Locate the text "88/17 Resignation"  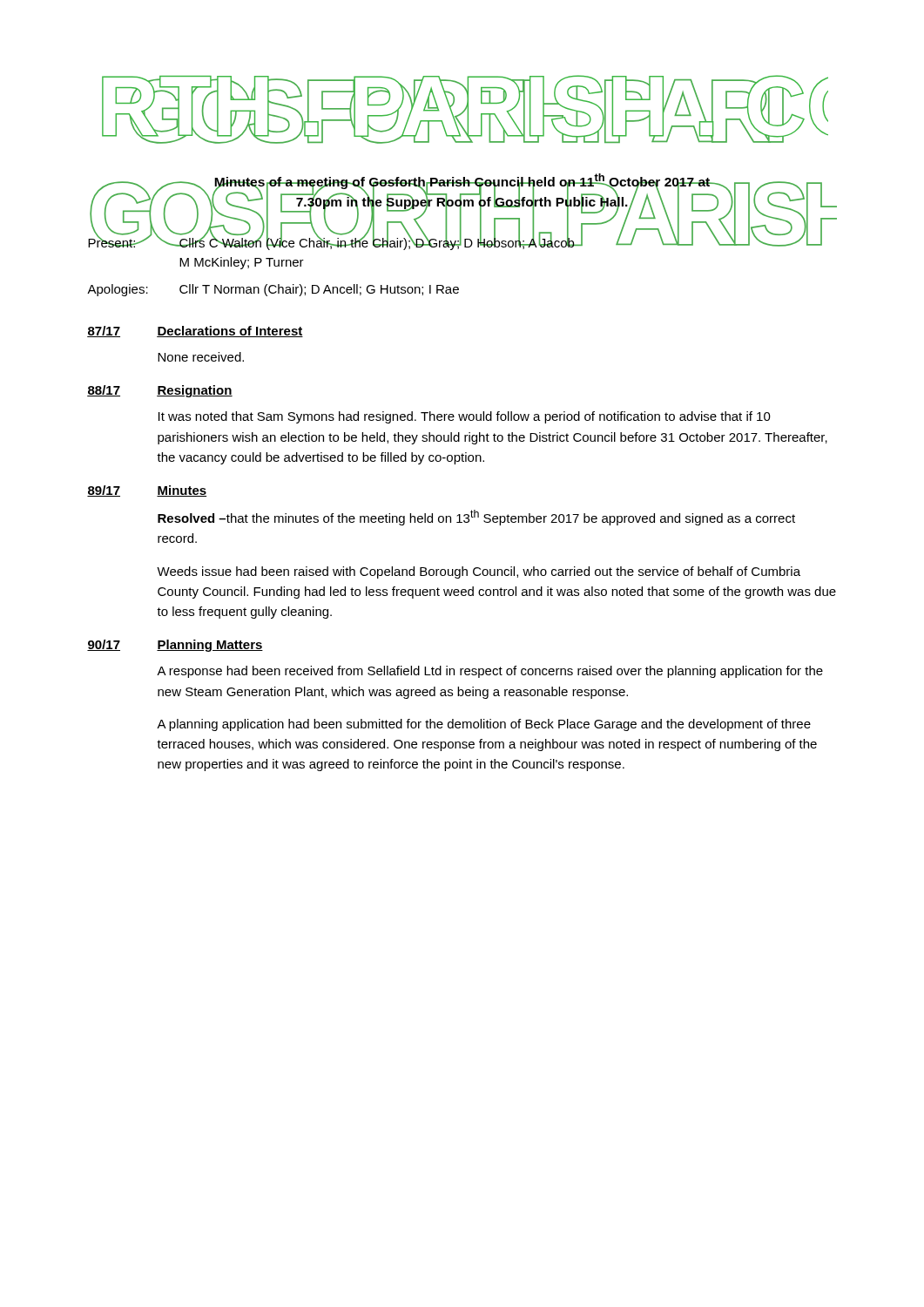[x=160, y=390]
